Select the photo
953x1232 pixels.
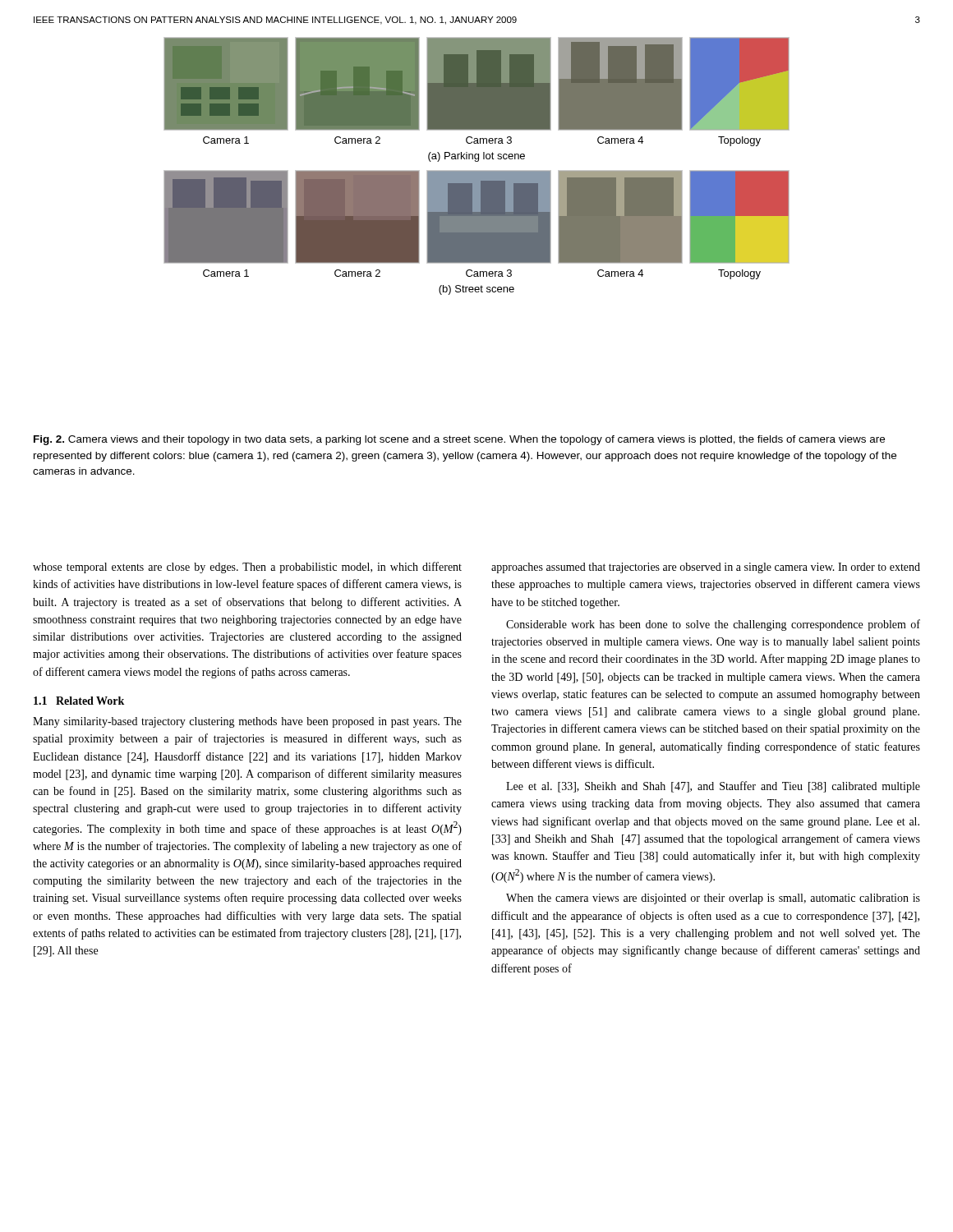pos(476,168)
